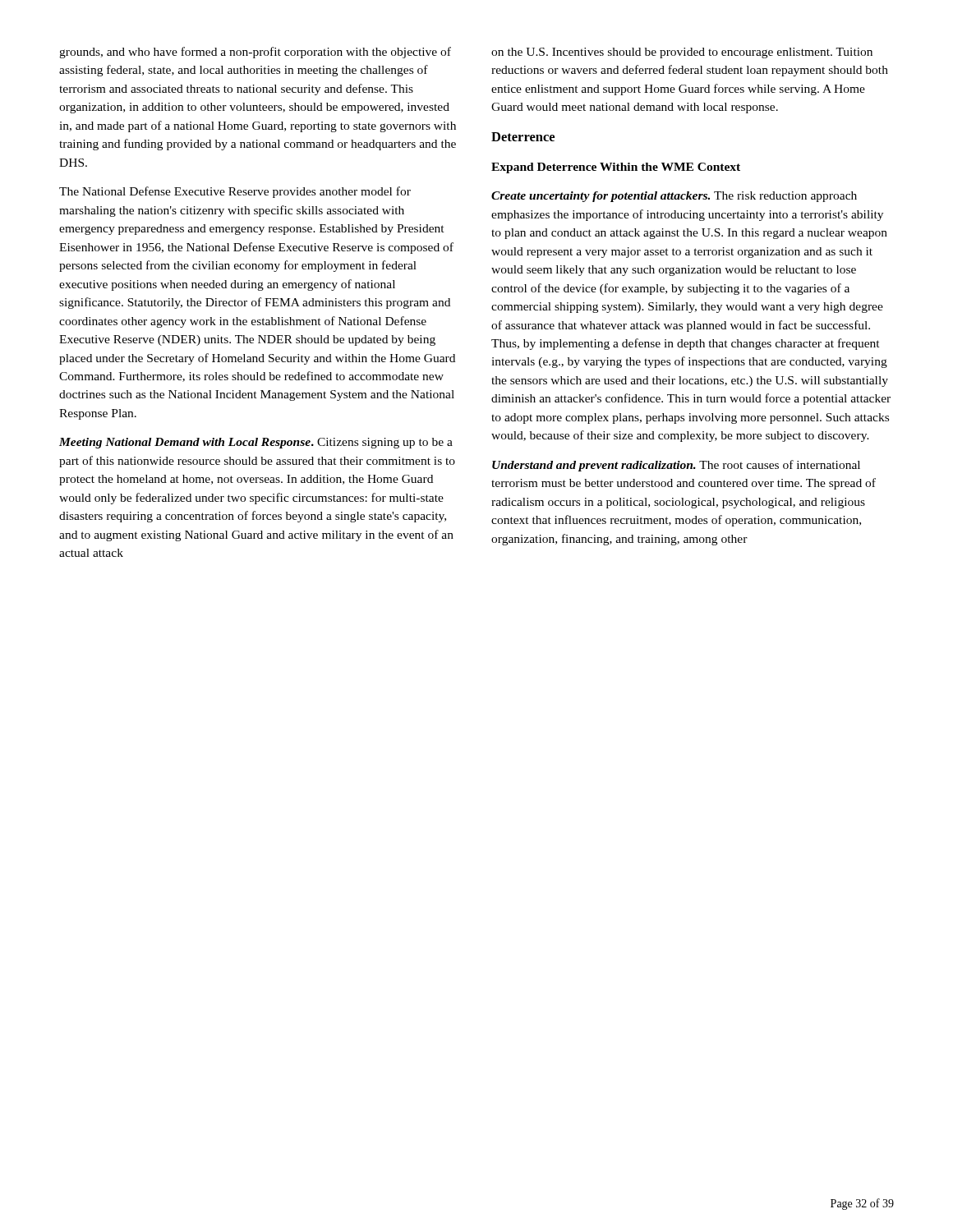Find the text block containing "Meeting National Demand with Local"
The width and height of the screenshot is (953, 1232).
point(260,498)
